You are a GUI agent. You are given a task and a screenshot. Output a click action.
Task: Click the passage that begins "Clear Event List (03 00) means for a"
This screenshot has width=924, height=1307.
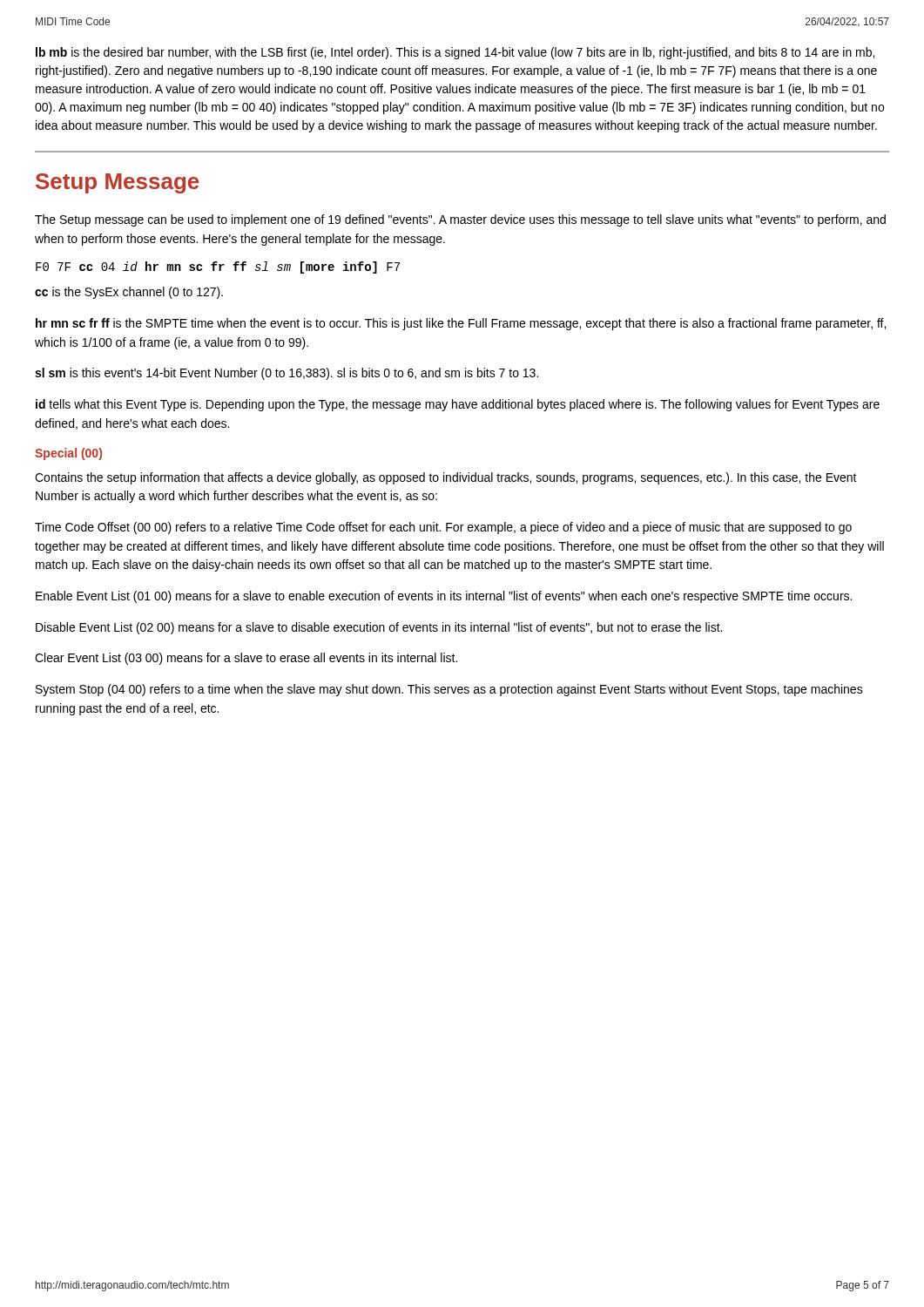247,658
